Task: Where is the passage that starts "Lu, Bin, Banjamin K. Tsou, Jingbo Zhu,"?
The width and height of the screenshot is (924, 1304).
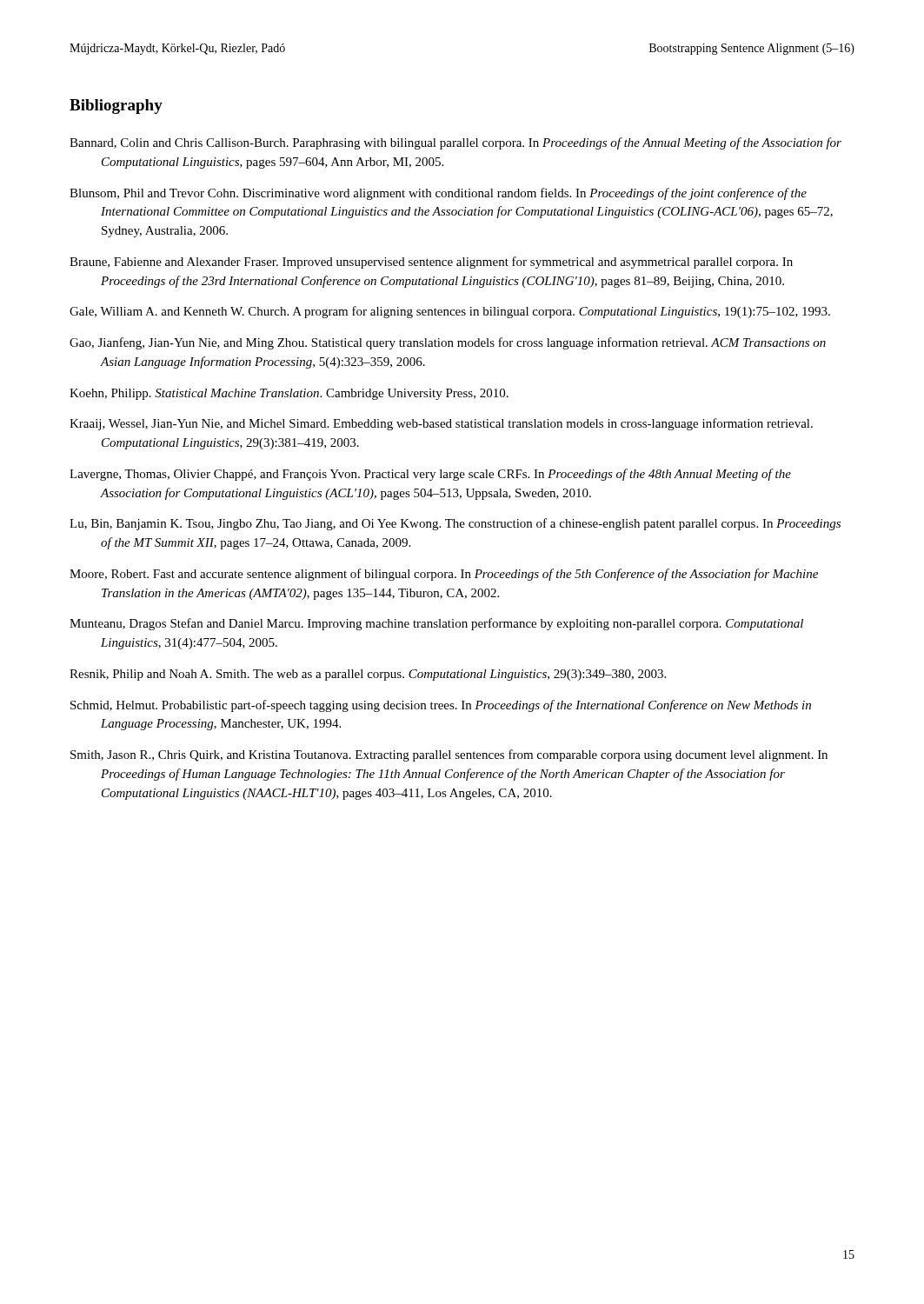Action: 455,533
